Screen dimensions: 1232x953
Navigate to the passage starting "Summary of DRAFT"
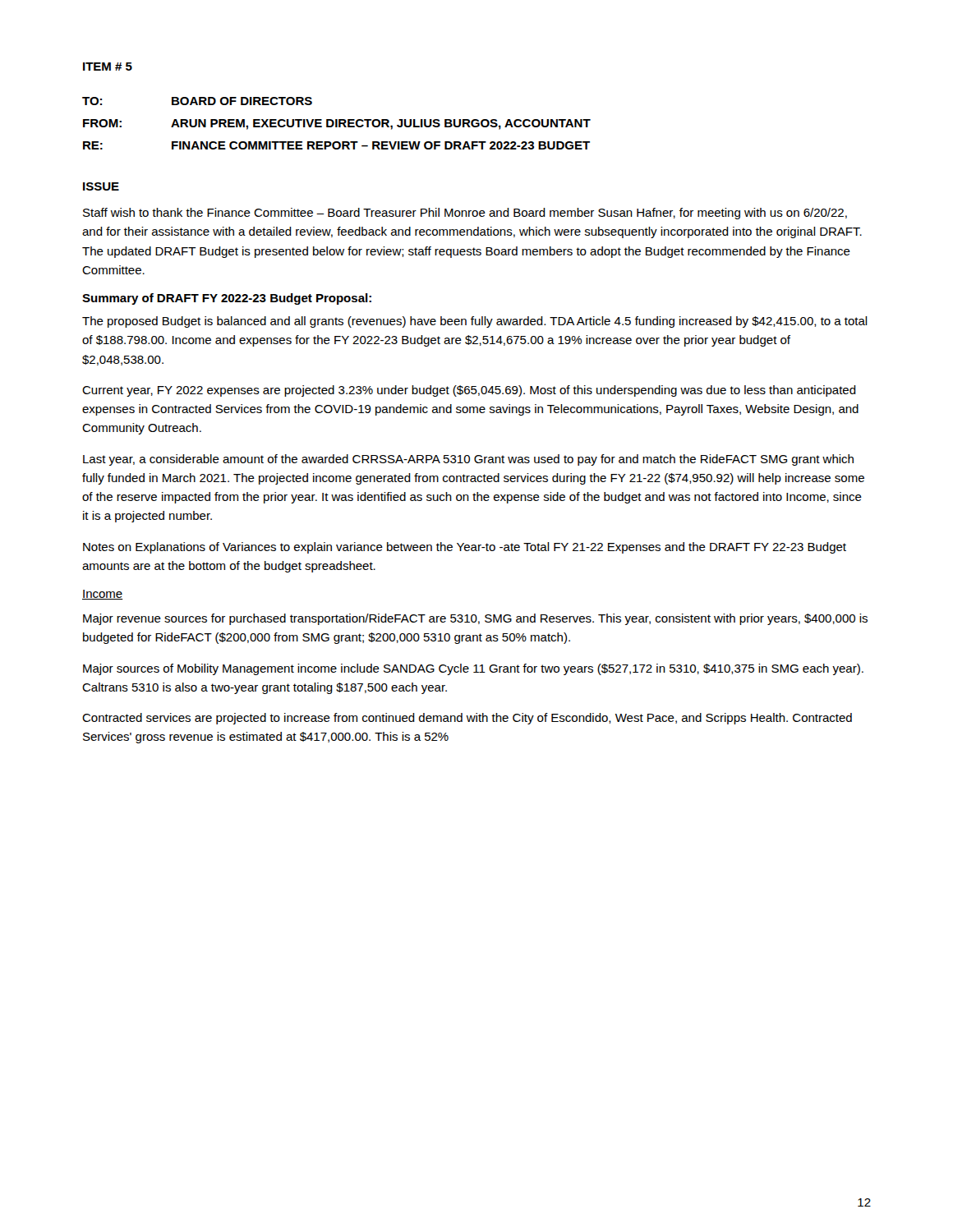click(227, 298)
